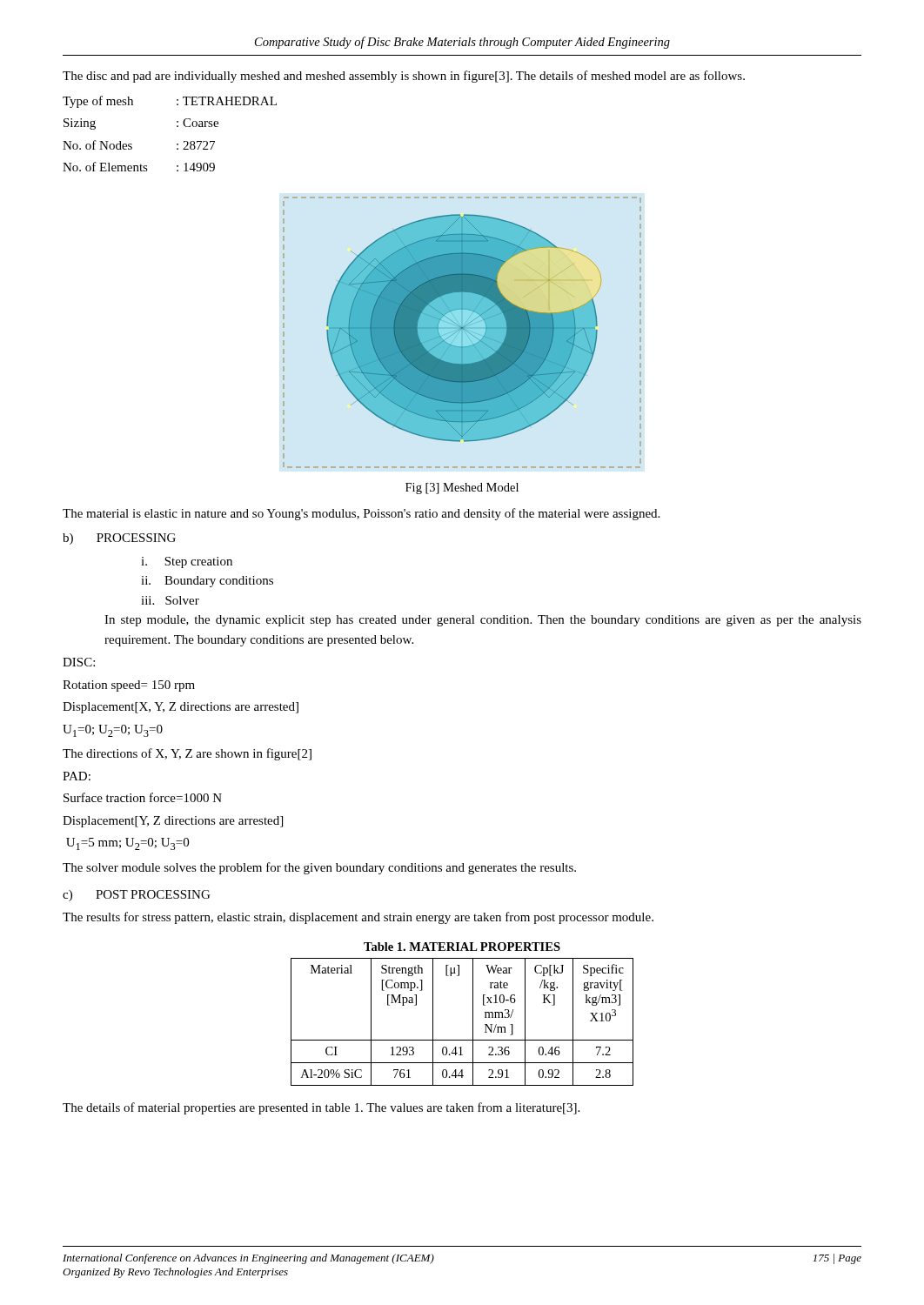Select the list item containing "No. of Elements: 14909"
924x1305 pixels.
tap(139, 167)
